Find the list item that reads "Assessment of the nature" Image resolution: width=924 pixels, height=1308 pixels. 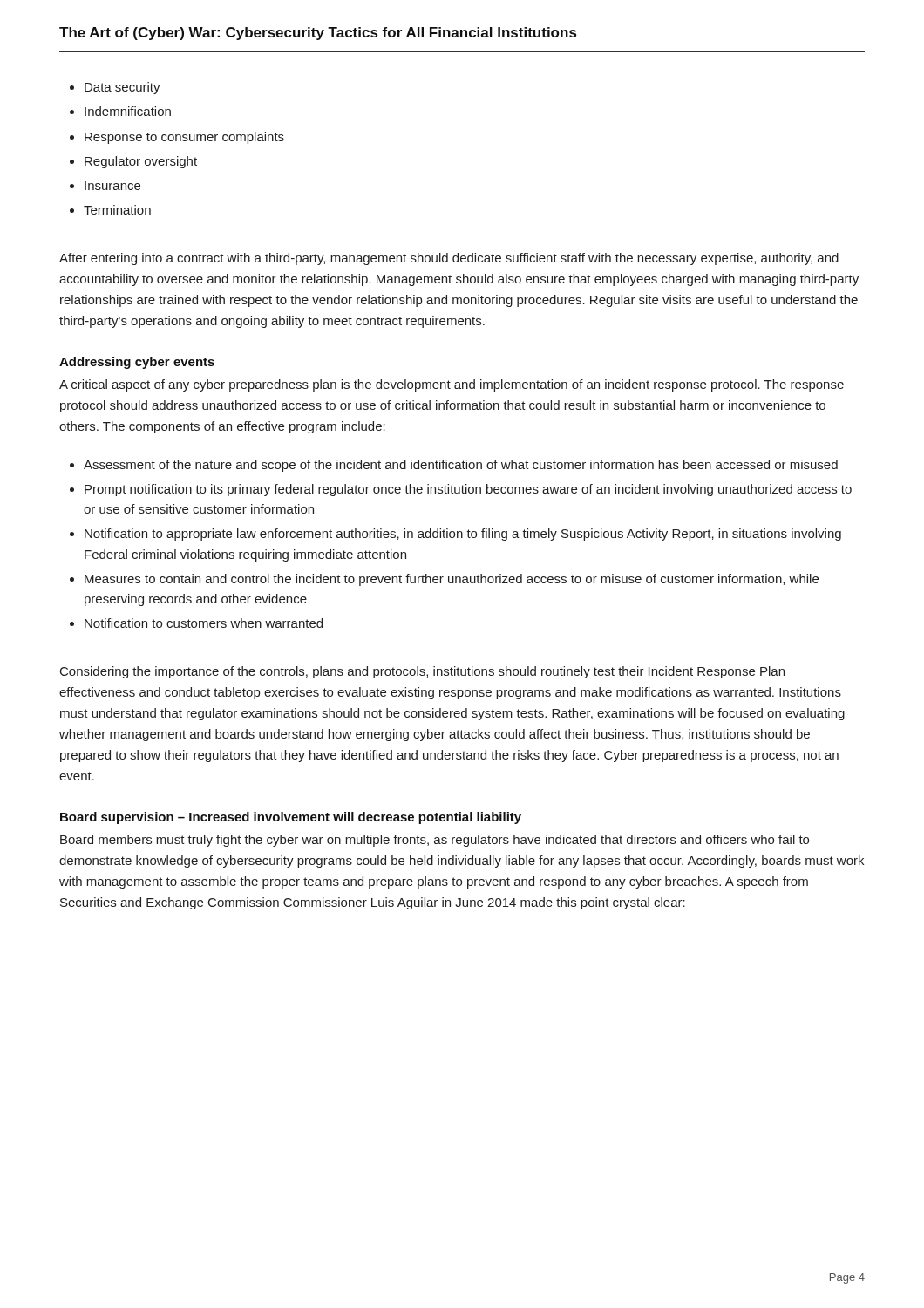click(x=470, y=464)
